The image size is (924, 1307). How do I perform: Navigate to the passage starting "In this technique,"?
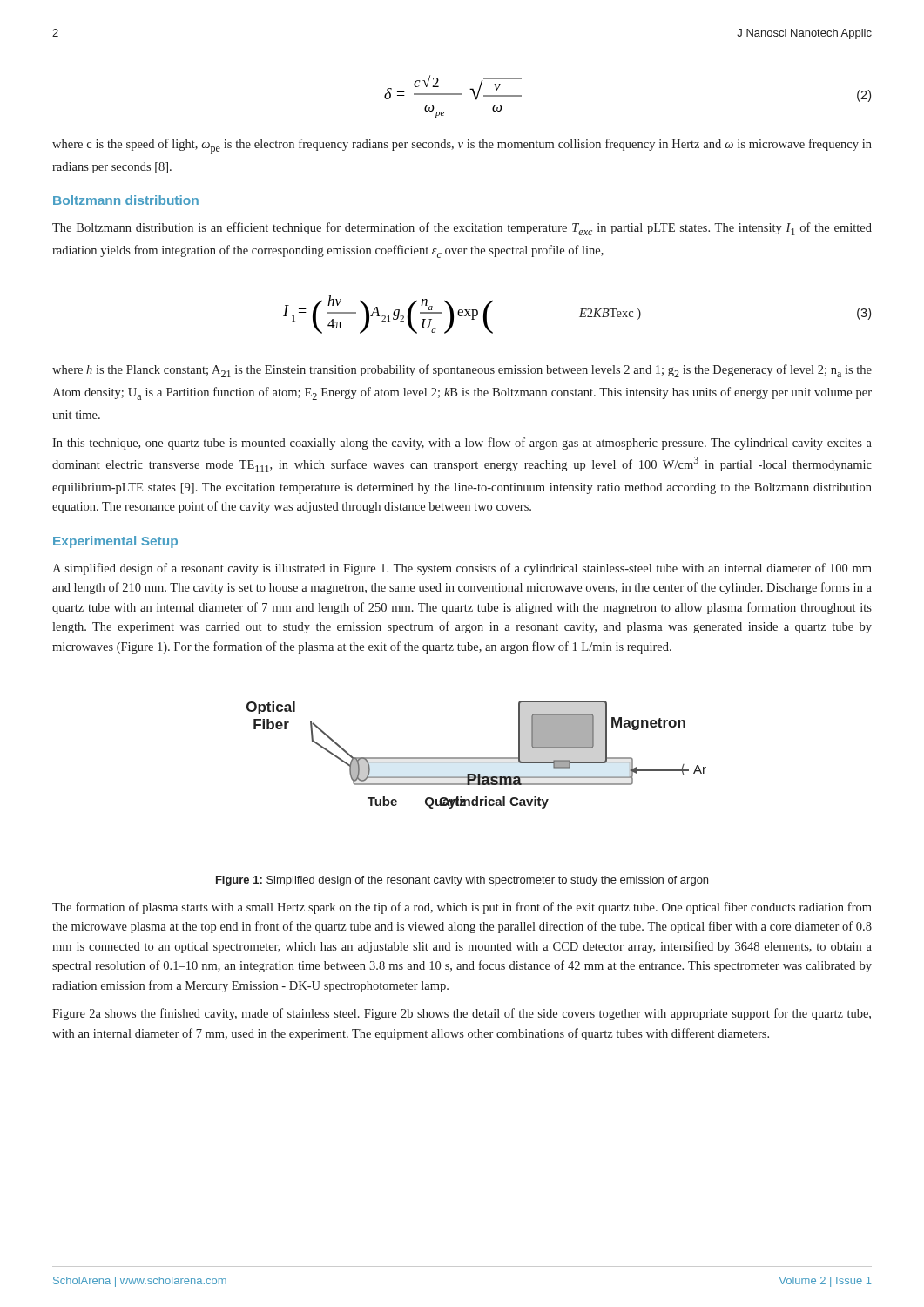[x=462, y=475]
